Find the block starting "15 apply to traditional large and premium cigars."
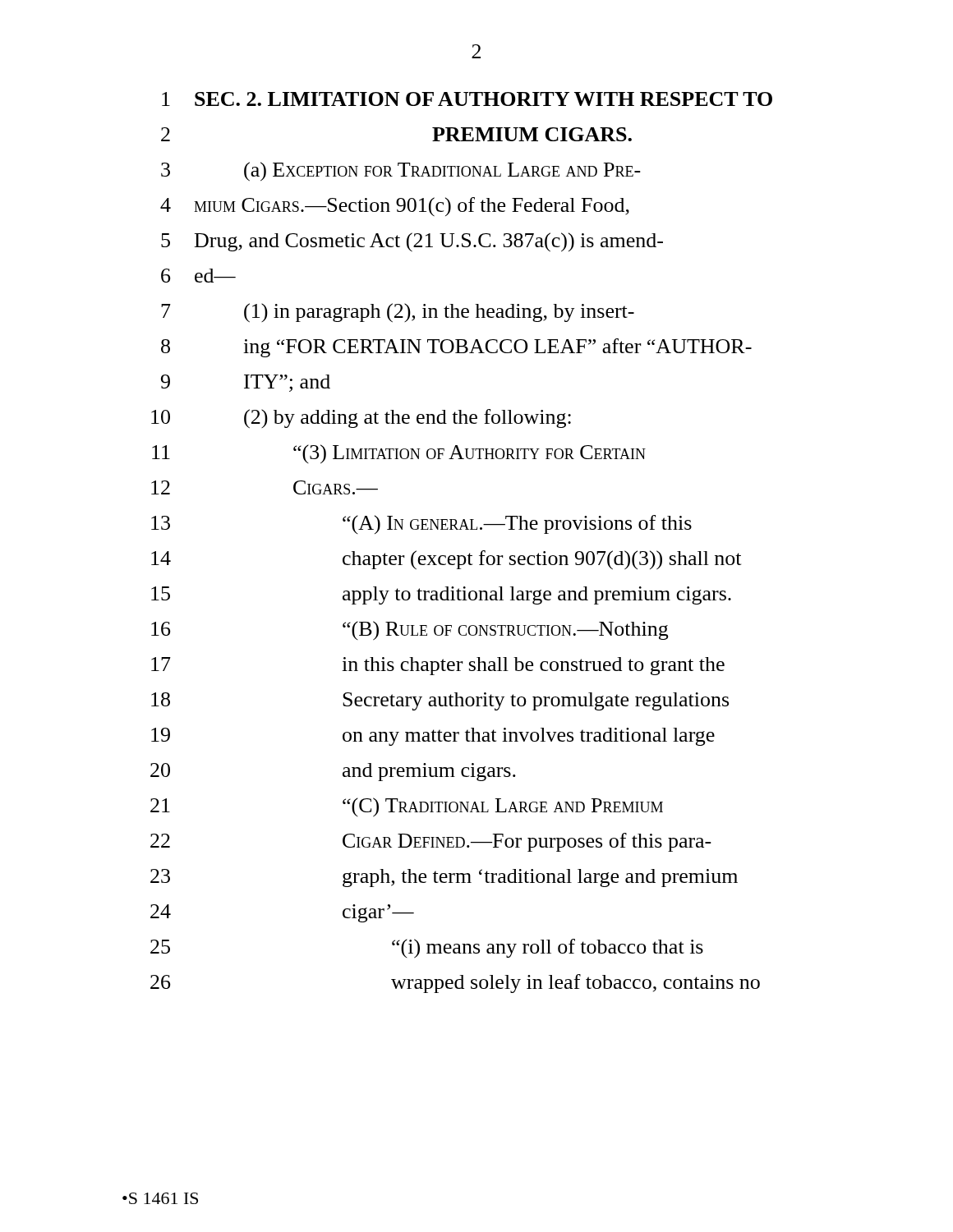 point(496,594)
